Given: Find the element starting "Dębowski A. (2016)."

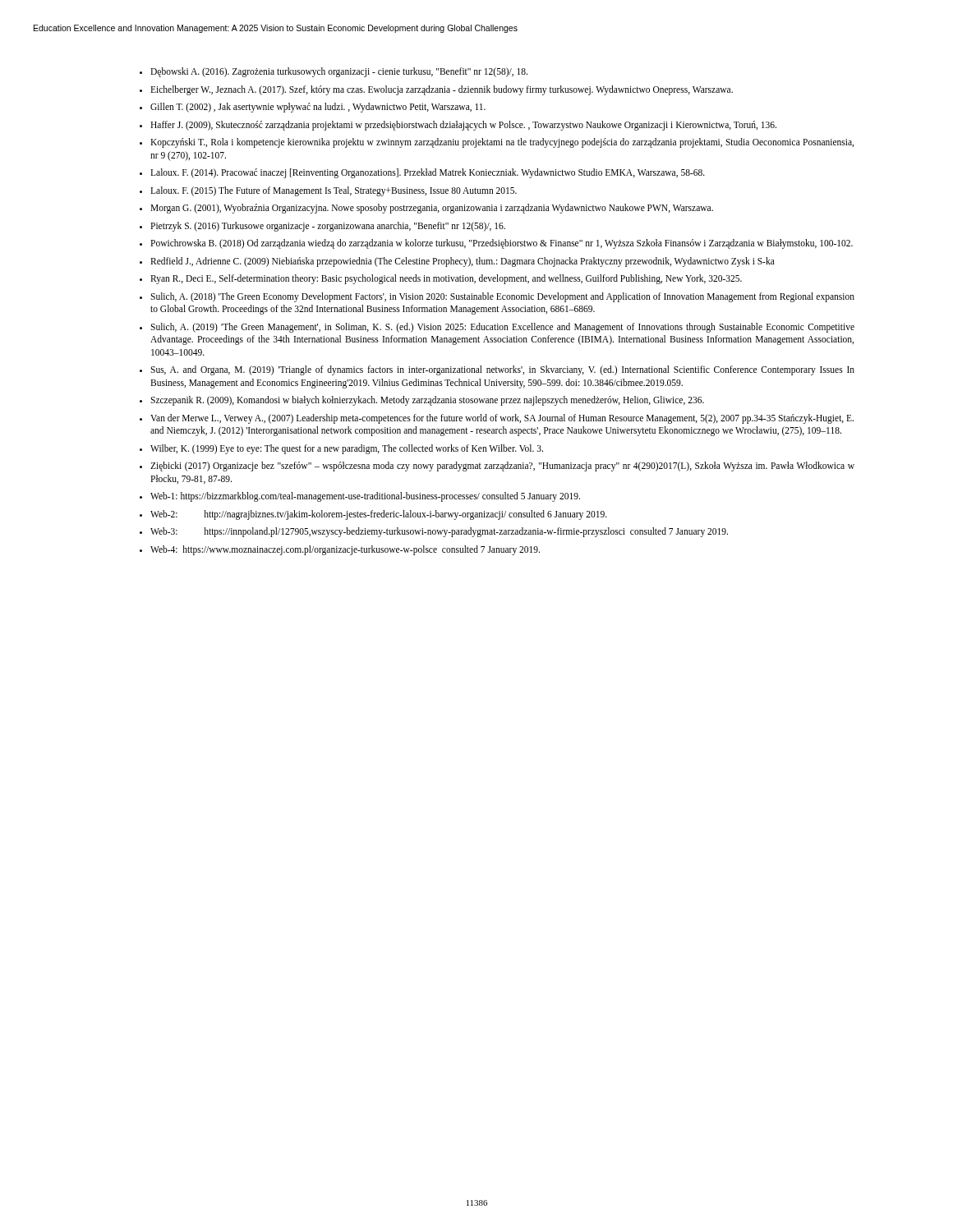Looking at the screenshot, I should pos(339,71).
